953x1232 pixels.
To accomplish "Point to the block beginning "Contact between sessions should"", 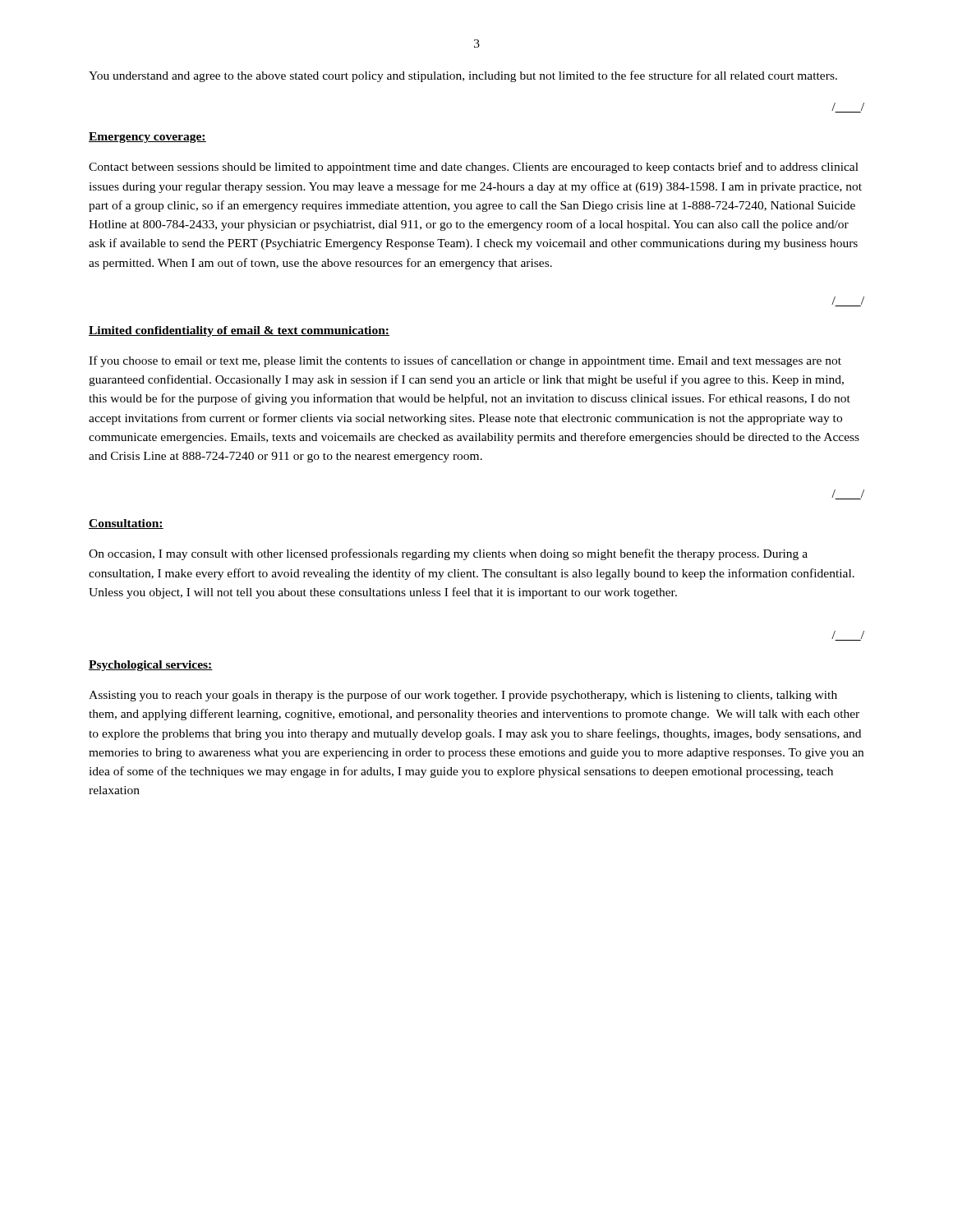I will (475, 214).
